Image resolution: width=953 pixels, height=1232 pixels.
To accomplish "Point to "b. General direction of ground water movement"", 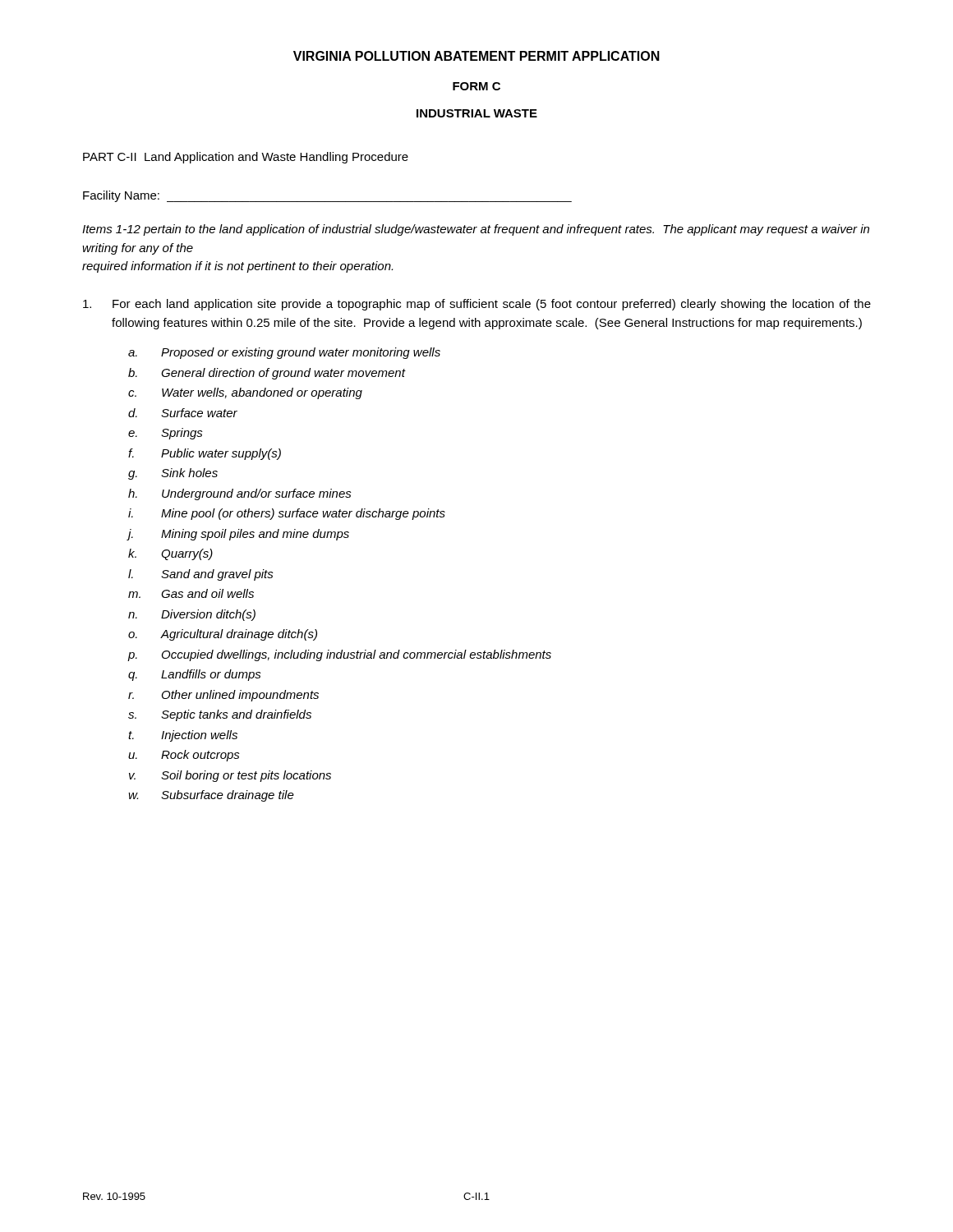I will [x=267, y=374].
